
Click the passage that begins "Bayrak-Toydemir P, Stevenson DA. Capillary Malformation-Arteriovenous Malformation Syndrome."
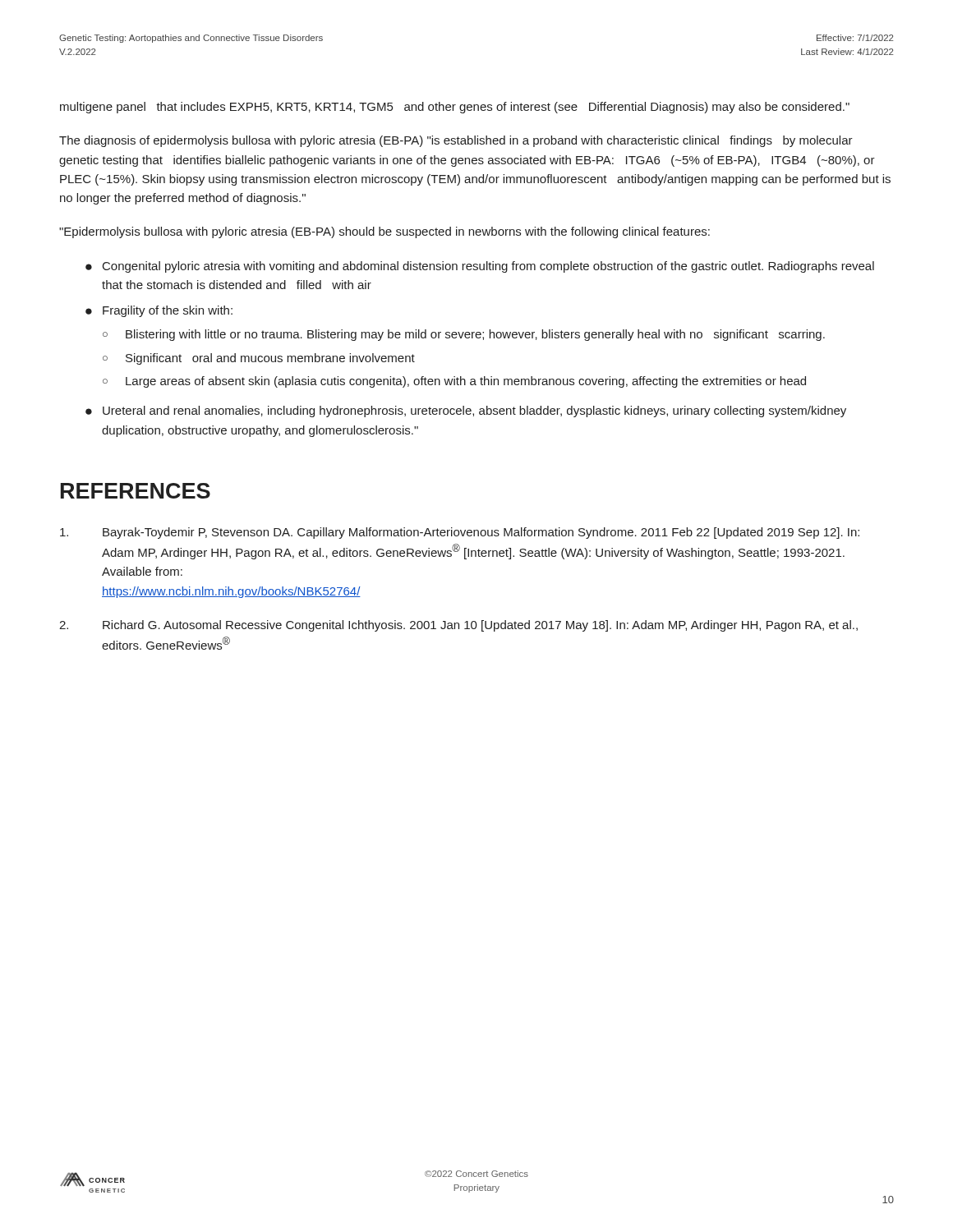click(476, 561)
